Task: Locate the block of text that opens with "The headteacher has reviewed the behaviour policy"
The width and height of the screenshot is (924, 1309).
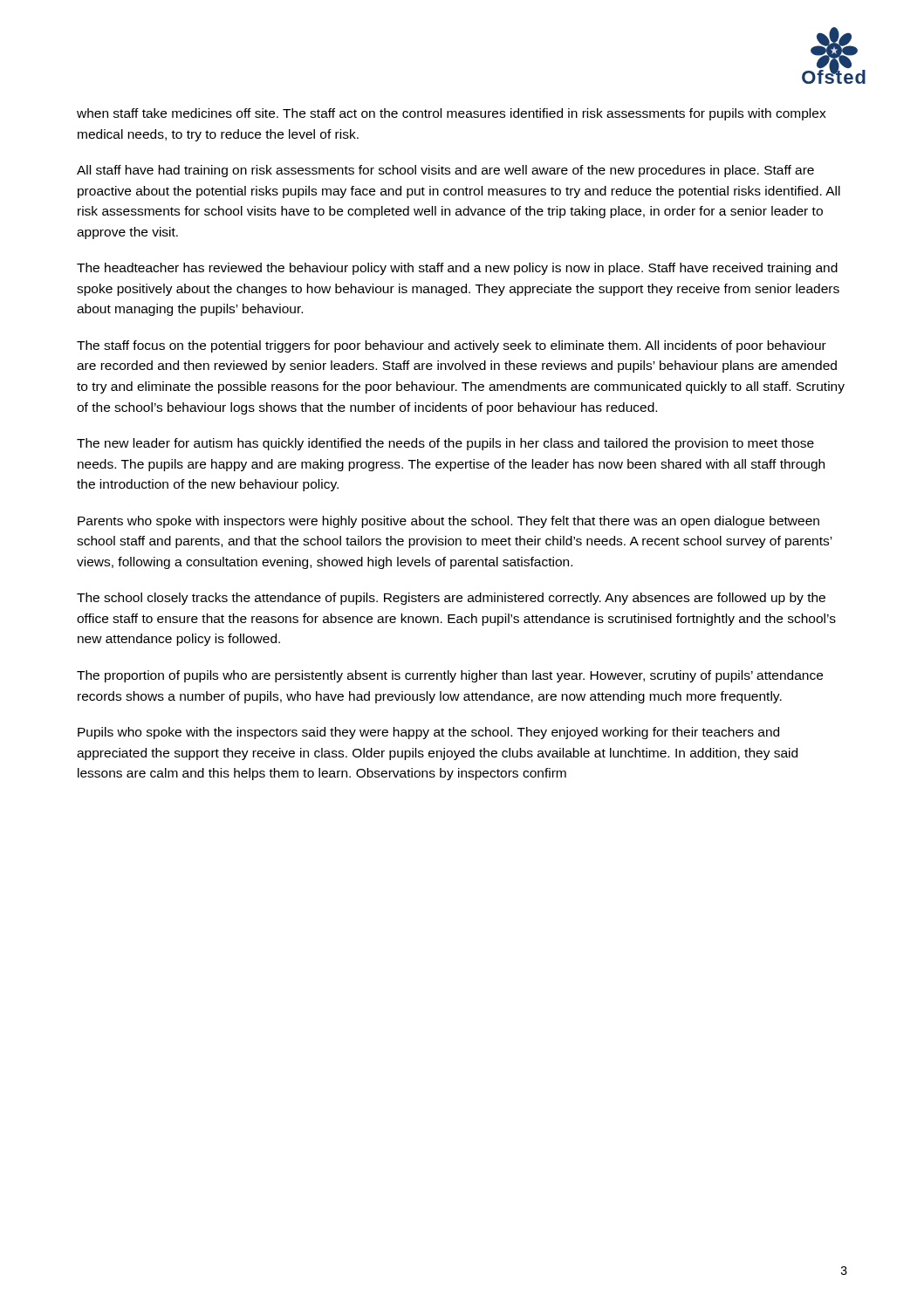Action: coord(458,288)
